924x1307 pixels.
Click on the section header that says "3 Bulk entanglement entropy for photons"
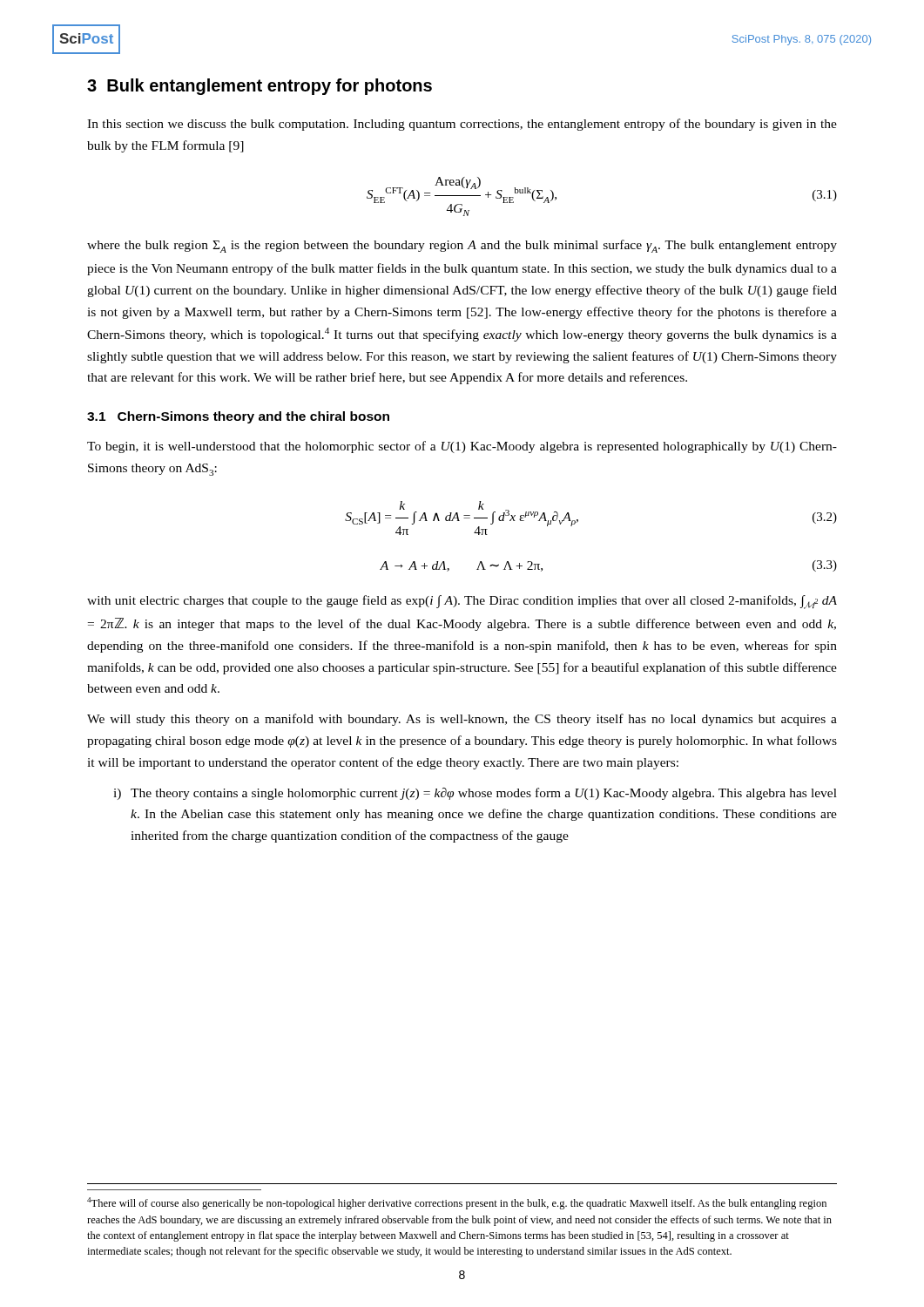260,85
